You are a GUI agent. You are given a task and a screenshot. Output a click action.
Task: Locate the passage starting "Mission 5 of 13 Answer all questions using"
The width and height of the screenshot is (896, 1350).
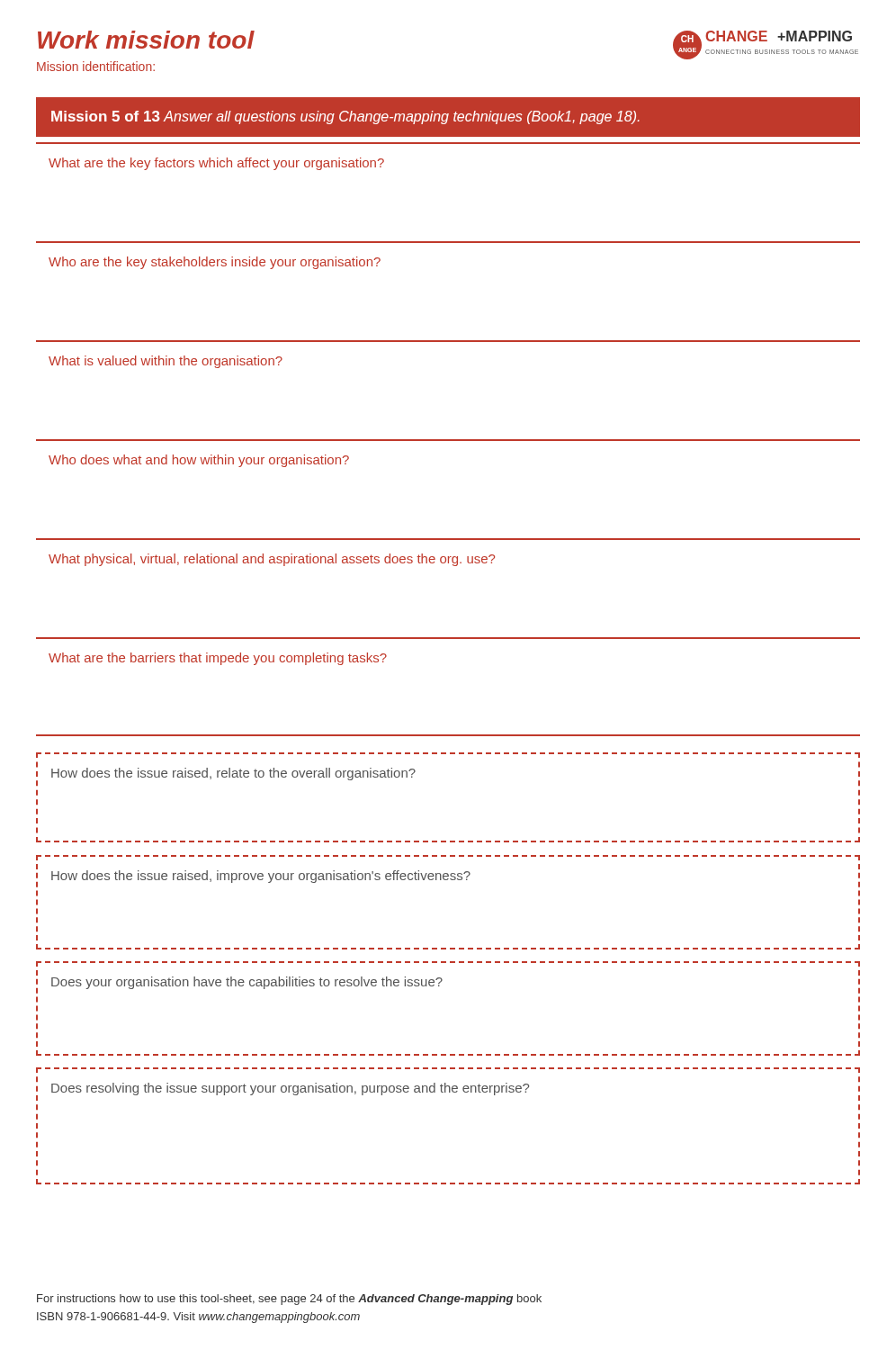(448, 117)
